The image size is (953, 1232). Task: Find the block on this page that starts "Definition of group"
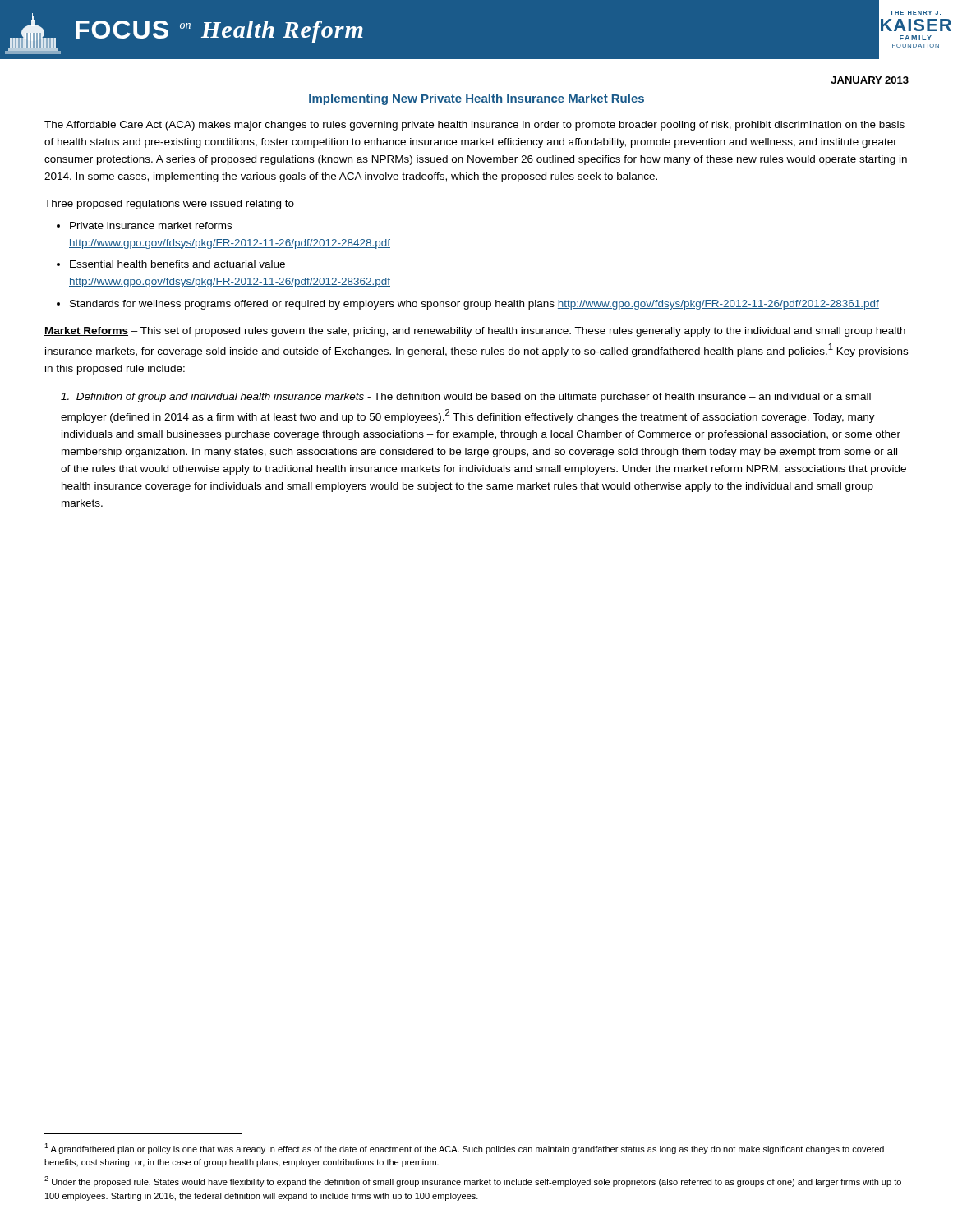coord(484,450)
